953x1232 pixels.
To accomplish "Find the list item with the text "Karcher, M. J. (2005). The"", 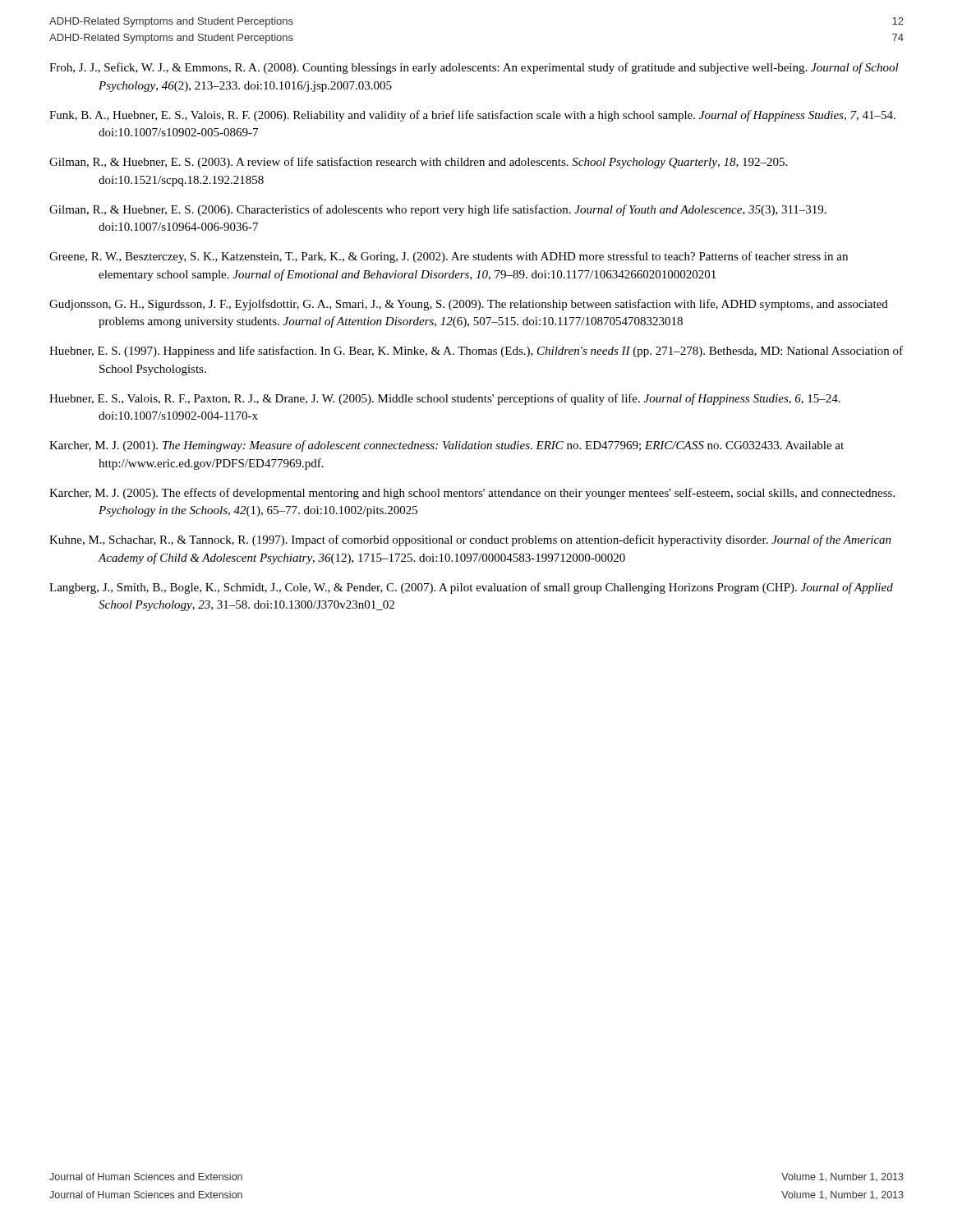I will (472, 501).
